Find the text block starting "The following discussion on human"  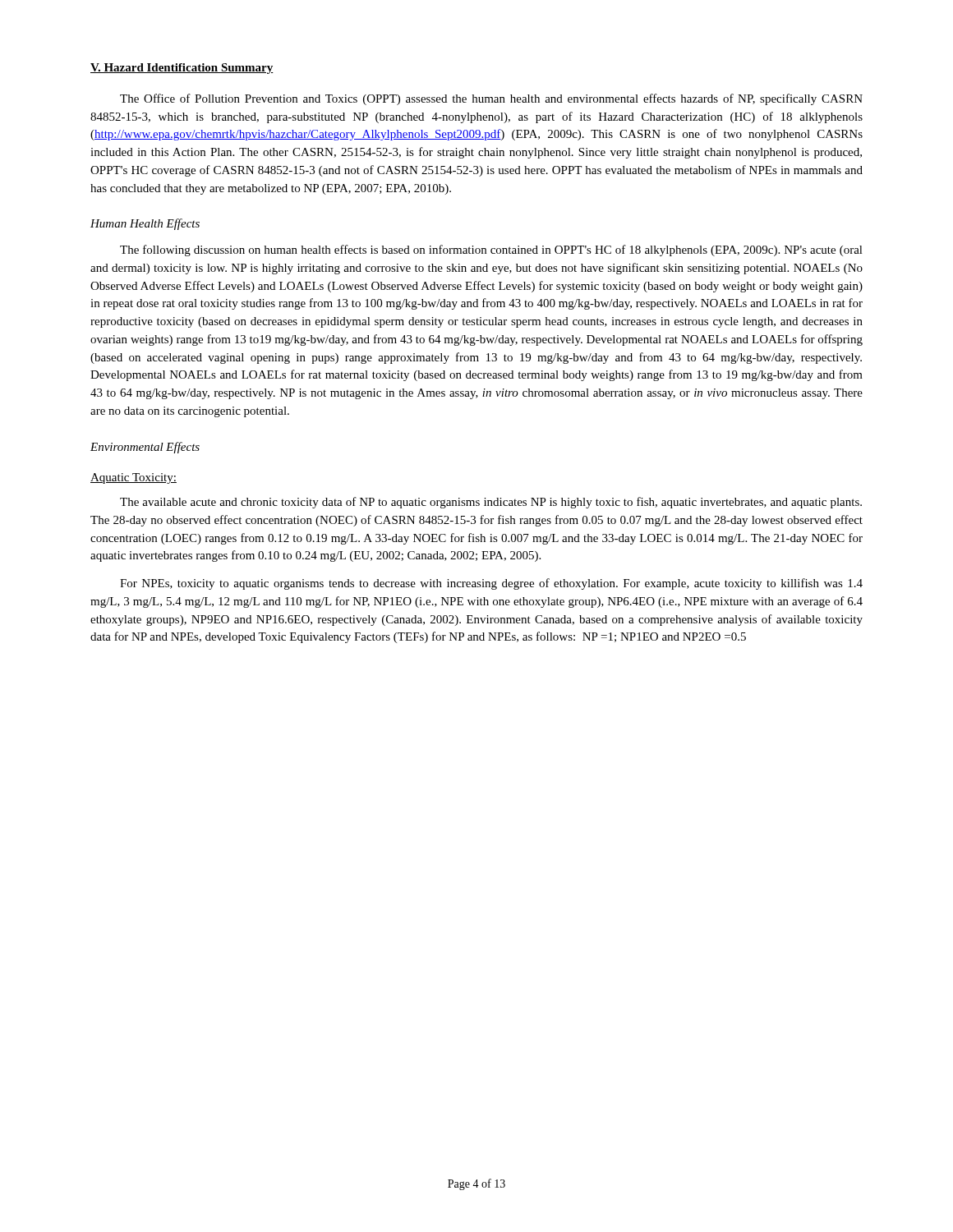476,331
